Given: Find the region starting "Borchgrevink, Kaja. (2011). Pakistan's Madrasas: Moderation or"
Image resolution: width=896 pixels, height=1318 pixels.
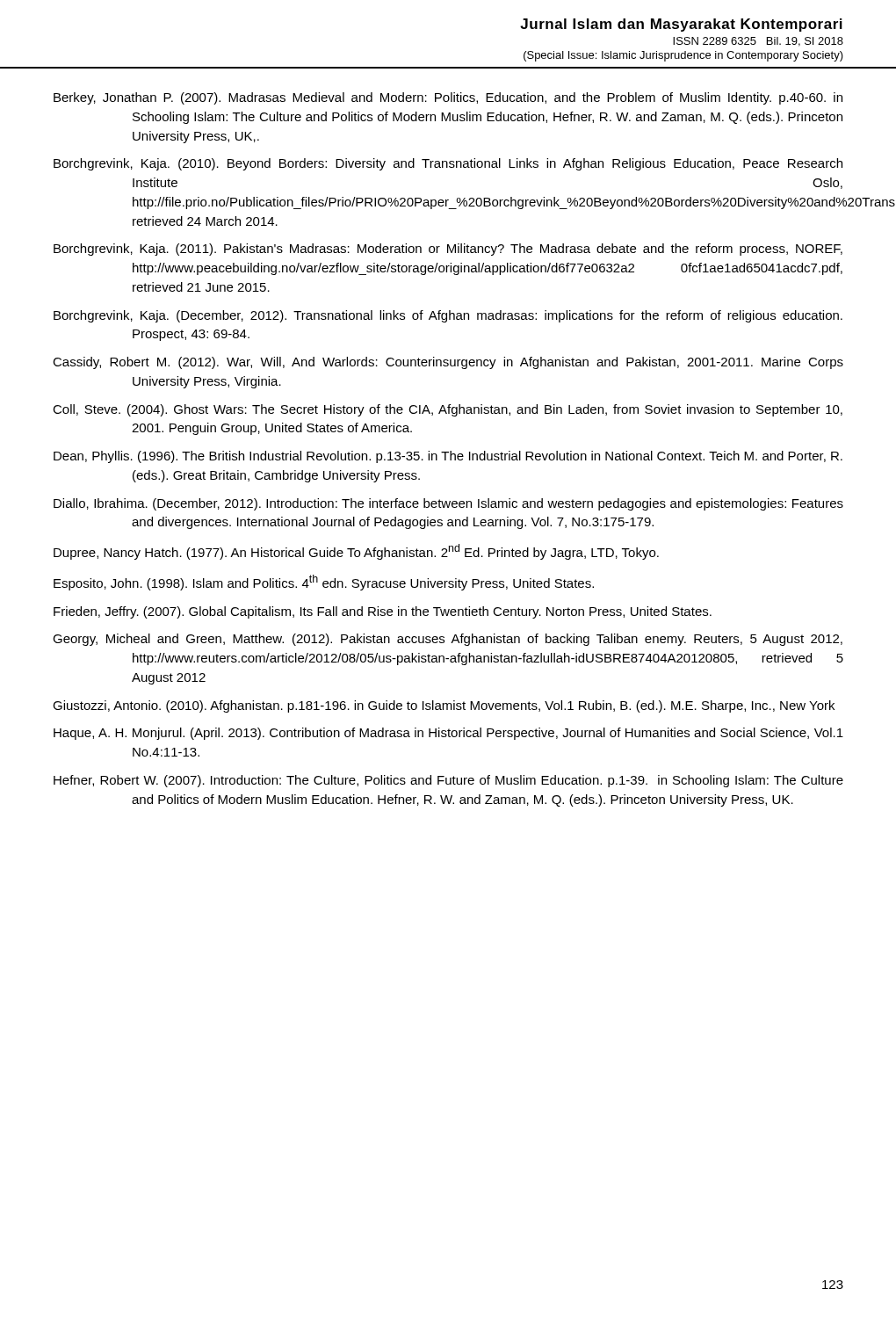Looking at the screenshot, I should [448, 268].
